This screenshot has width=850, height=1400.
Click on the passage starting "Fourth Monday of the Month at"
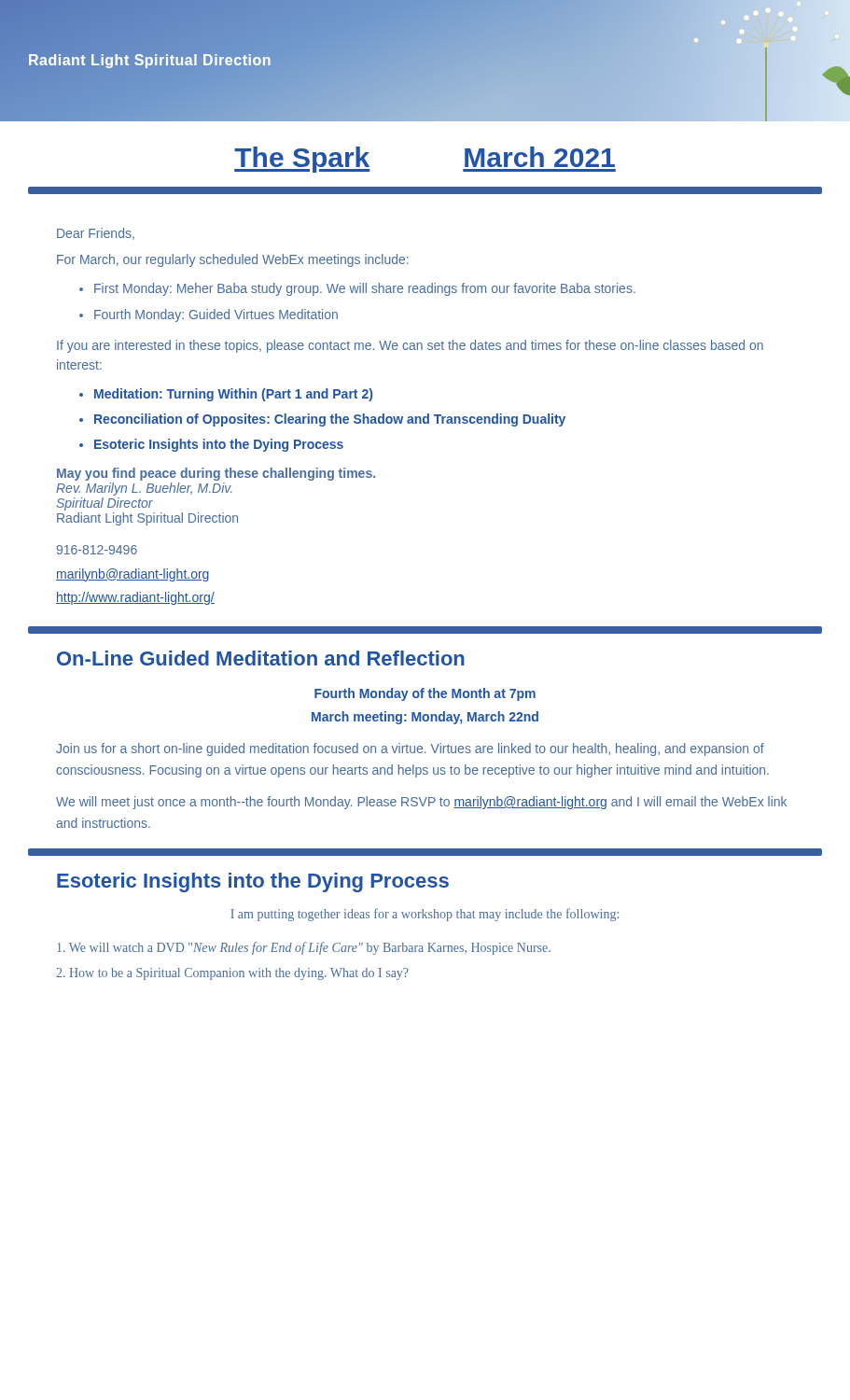pyautogui.click(x=425, y=705)
